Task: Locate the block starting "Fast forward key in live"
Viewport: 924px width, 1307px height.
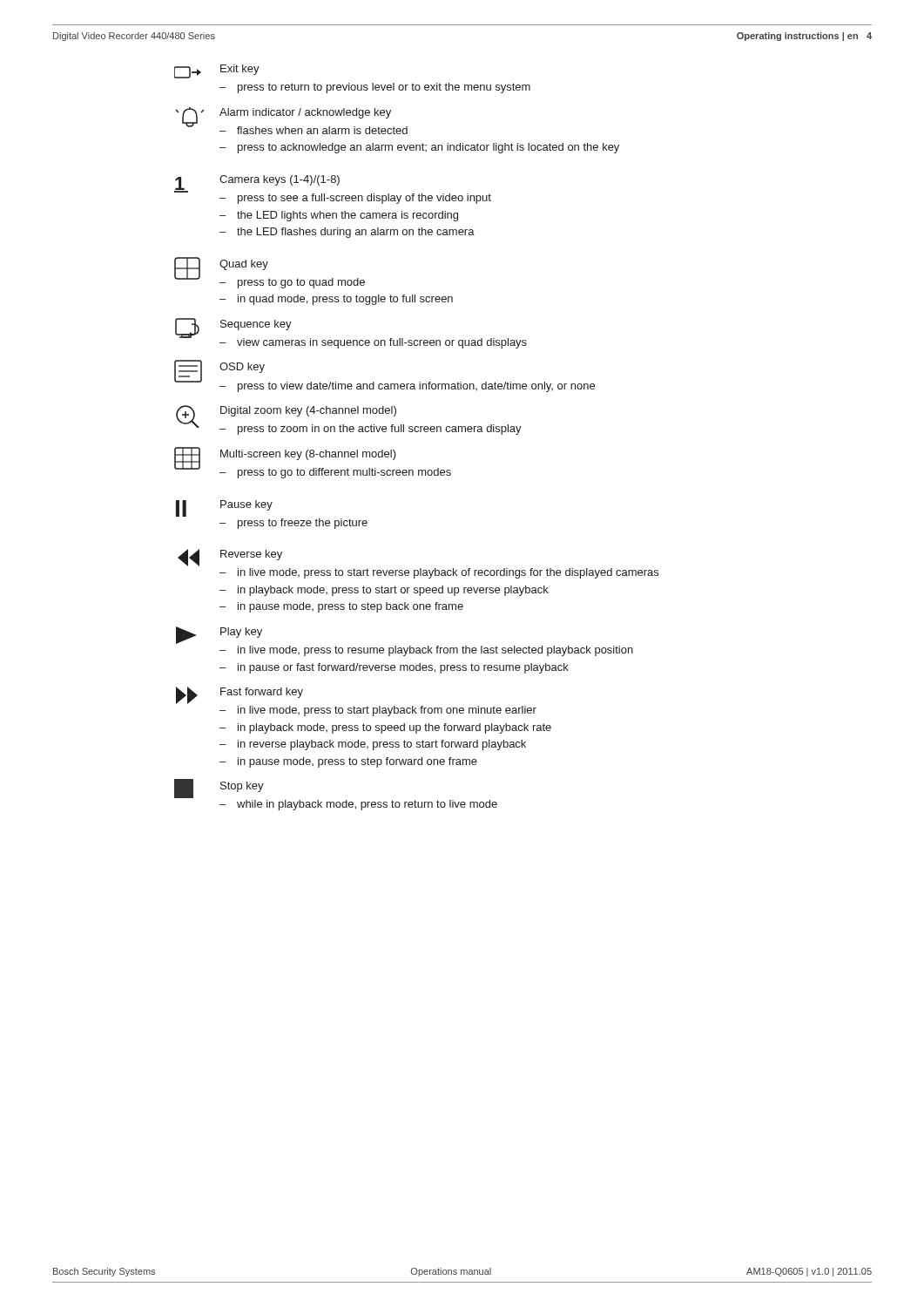Action: click(x=523, y=727)
